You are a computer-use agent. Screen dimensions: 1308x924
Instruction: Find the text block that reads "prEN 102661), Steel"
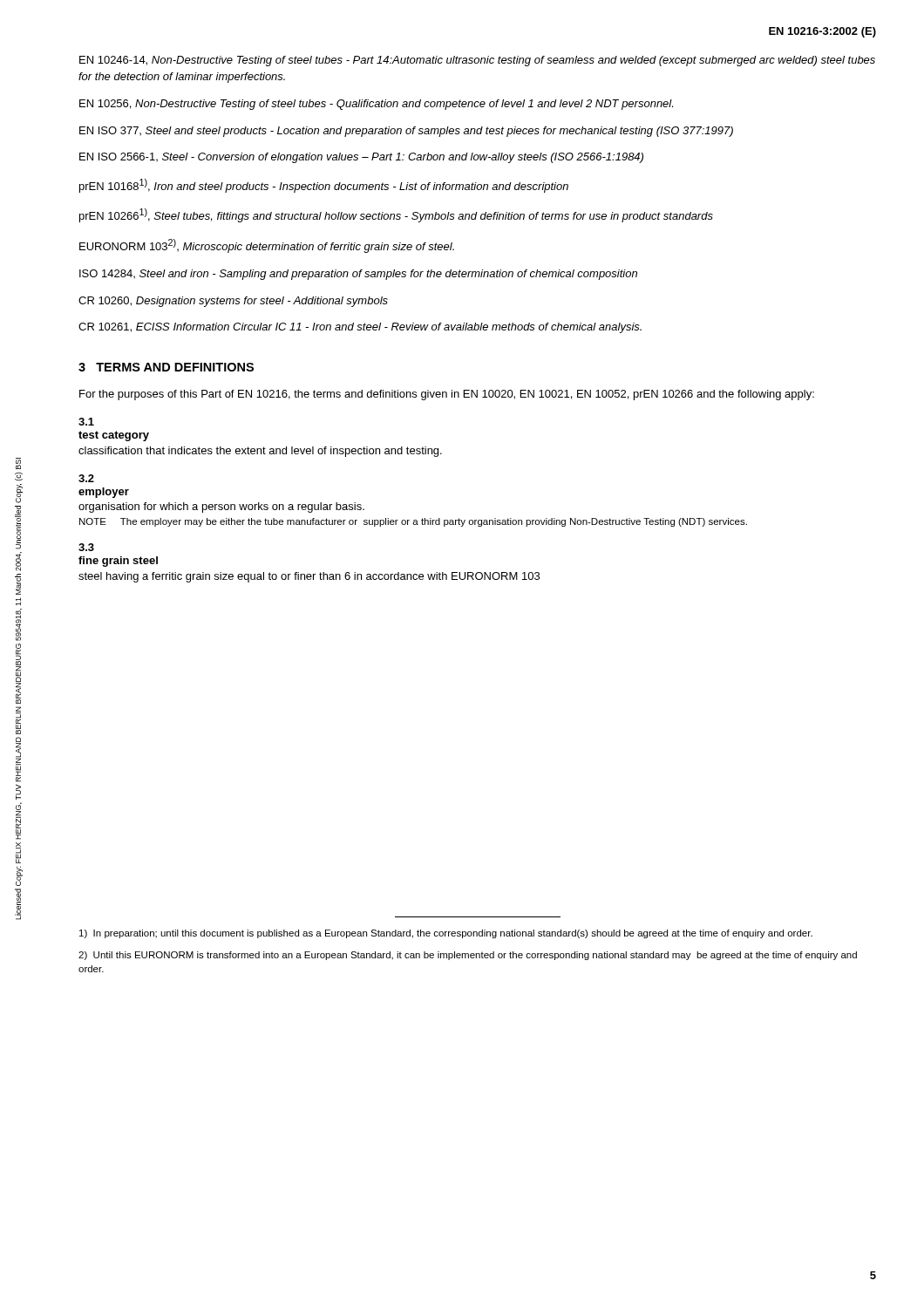(x=396, y=215)
